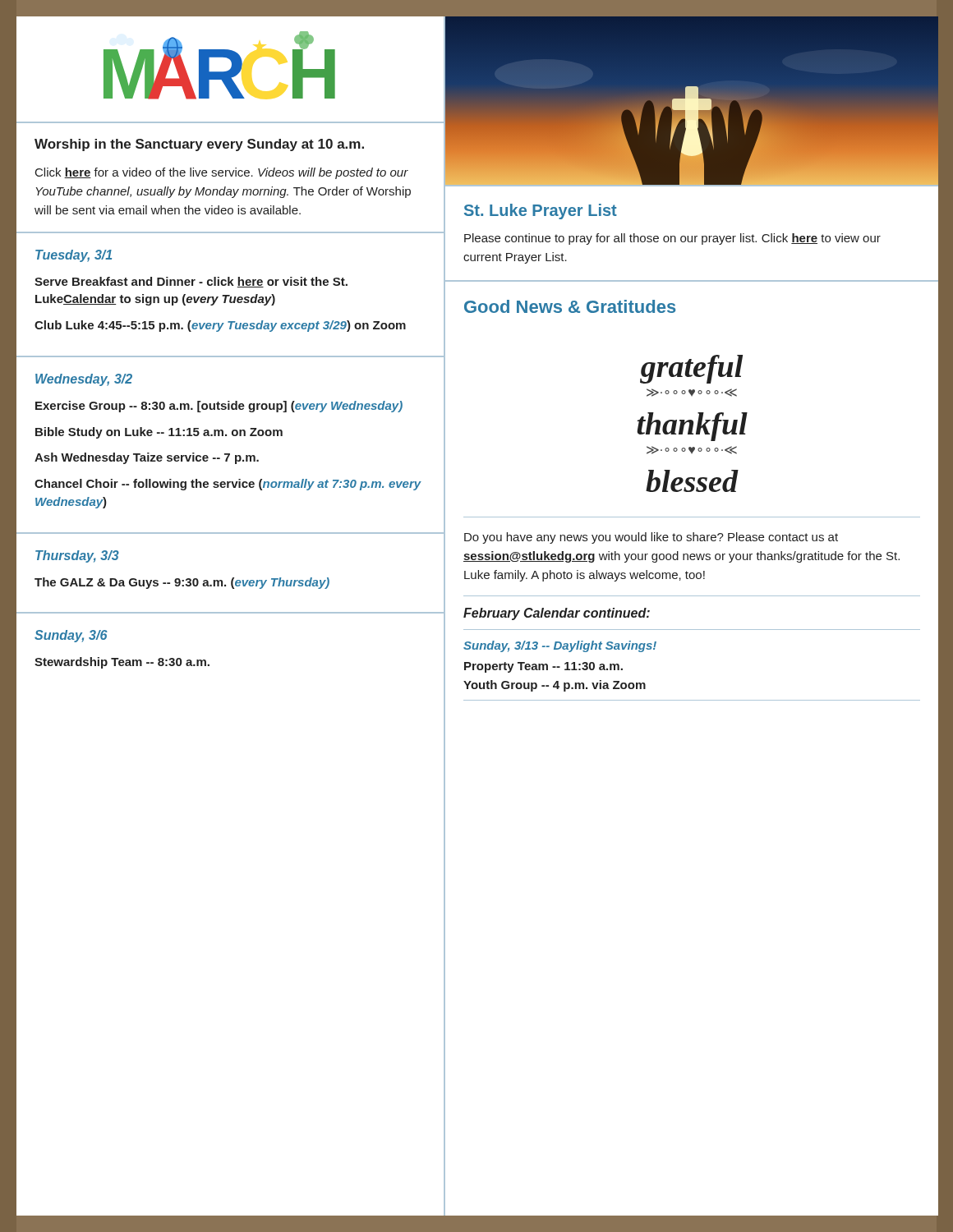Screen dimensions: 1232x953
Task: Navigate to the block starting "Ash Wednesday Taize service -- 7 p.m."
Action: (x=147, y=457)
